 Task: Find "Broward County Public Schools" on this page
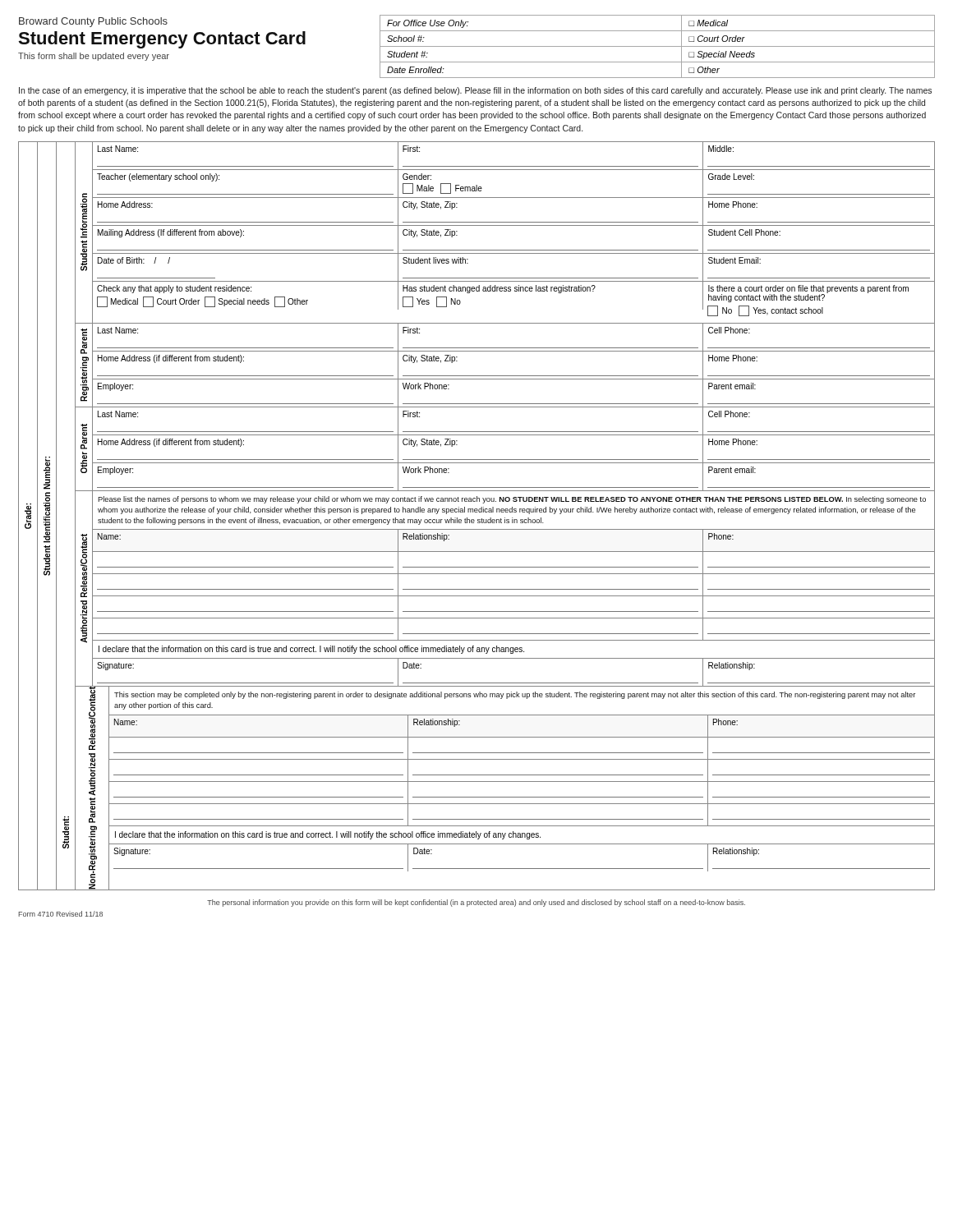(x=93, y=21)
